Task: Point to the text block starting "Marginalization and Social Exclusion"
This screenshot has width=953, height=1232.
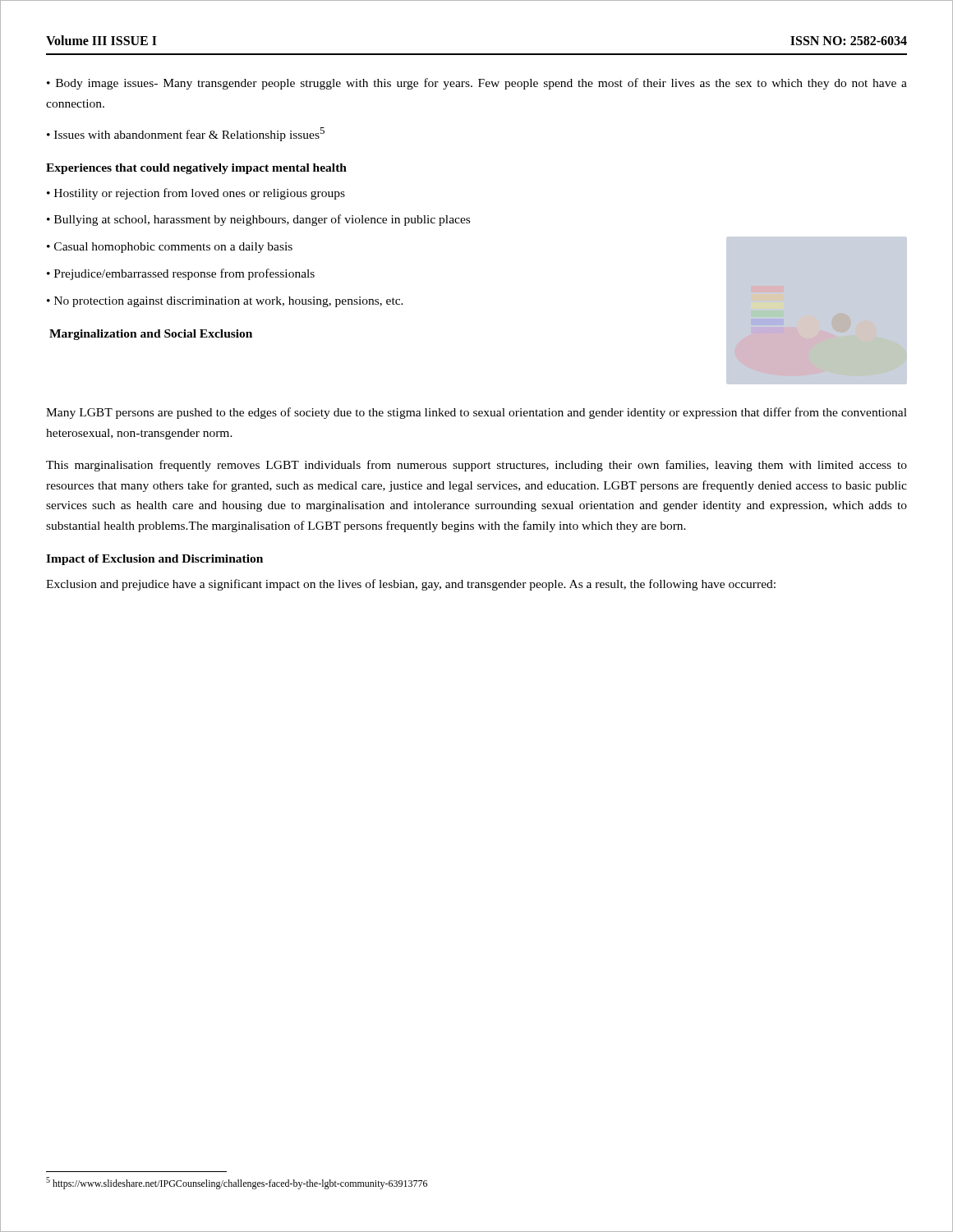Action: [x=149, y=333]
